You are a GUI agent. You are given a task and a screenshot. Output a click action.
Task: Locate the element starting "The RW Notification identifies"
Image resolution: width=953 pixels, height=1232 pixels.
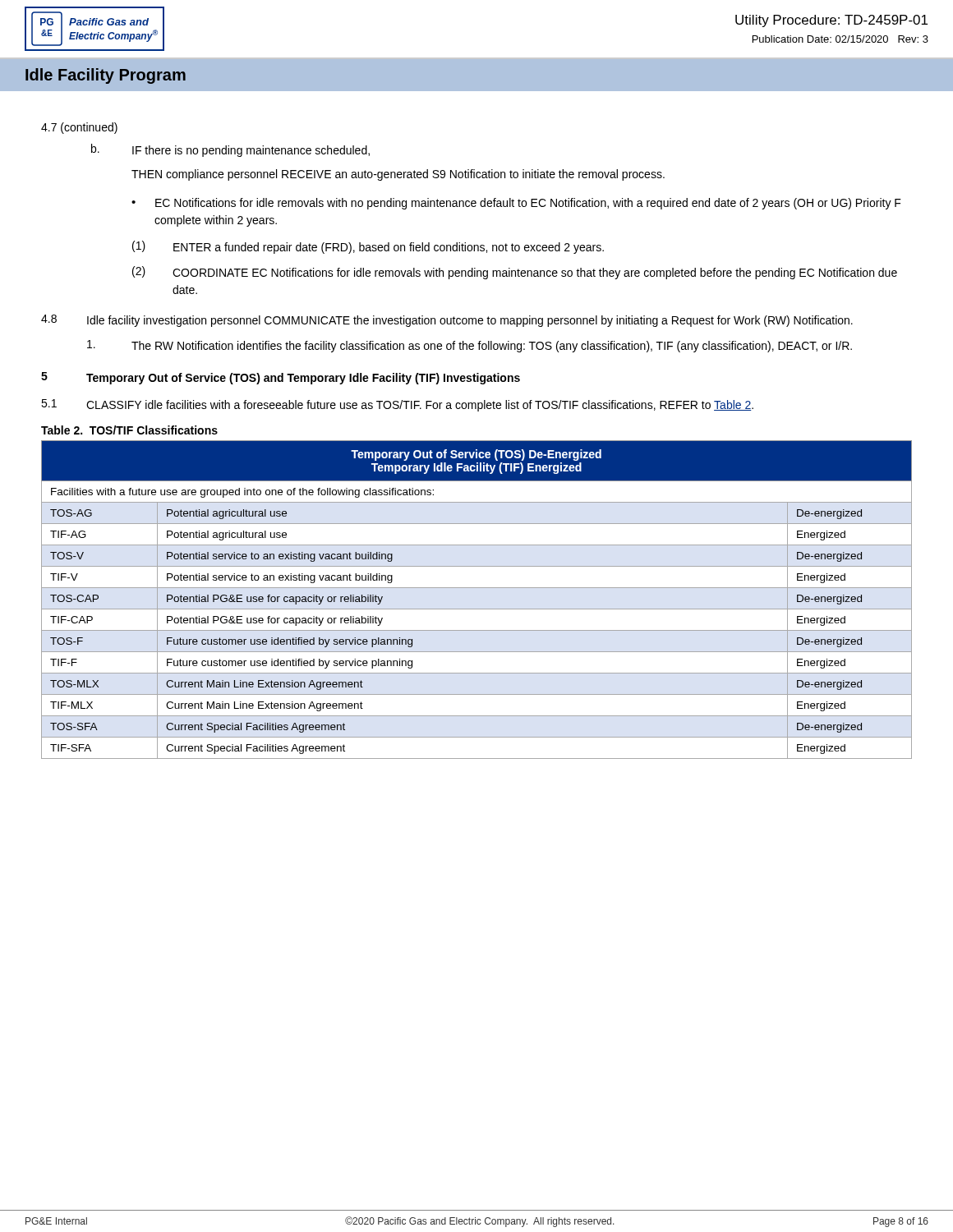pyautogui.click(x=499, y=346)
